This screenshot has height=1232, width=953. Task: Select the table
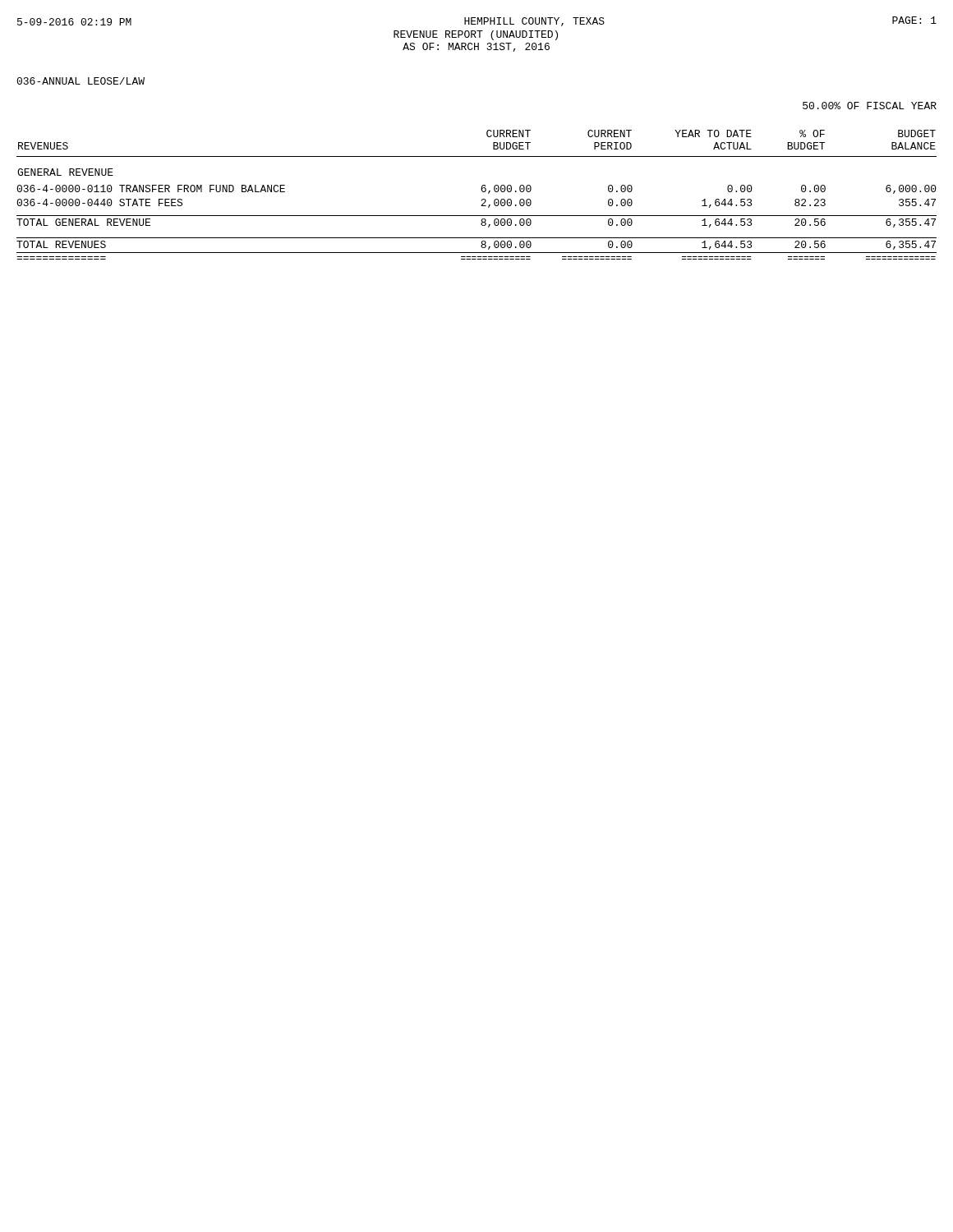click(x=476, y=196)
